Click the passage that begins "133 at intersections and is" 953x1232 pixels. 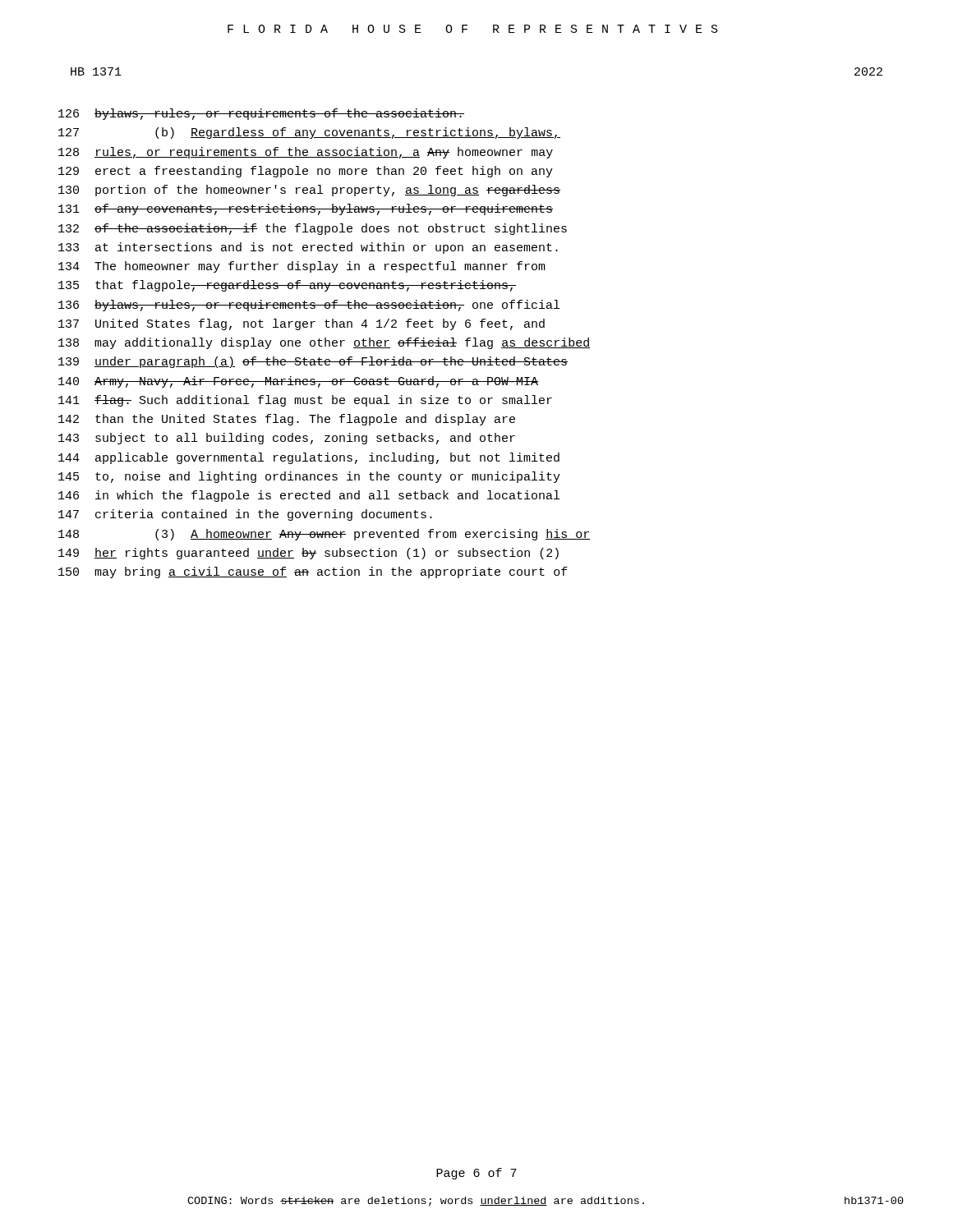pyautogui.click(x=476, y=248)
